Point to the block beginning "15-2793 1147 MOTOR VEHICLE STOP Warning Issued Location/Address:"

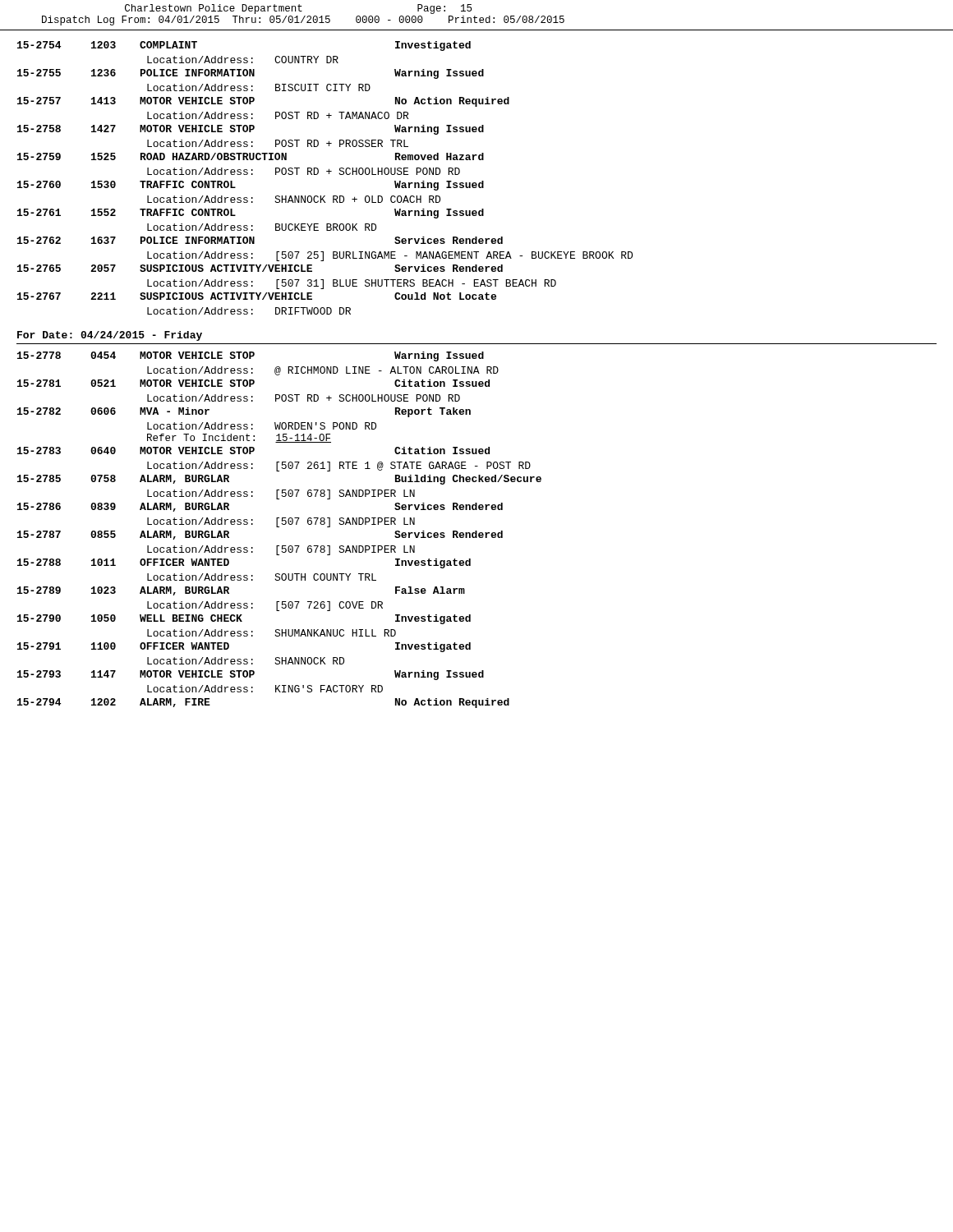(476, 682)
